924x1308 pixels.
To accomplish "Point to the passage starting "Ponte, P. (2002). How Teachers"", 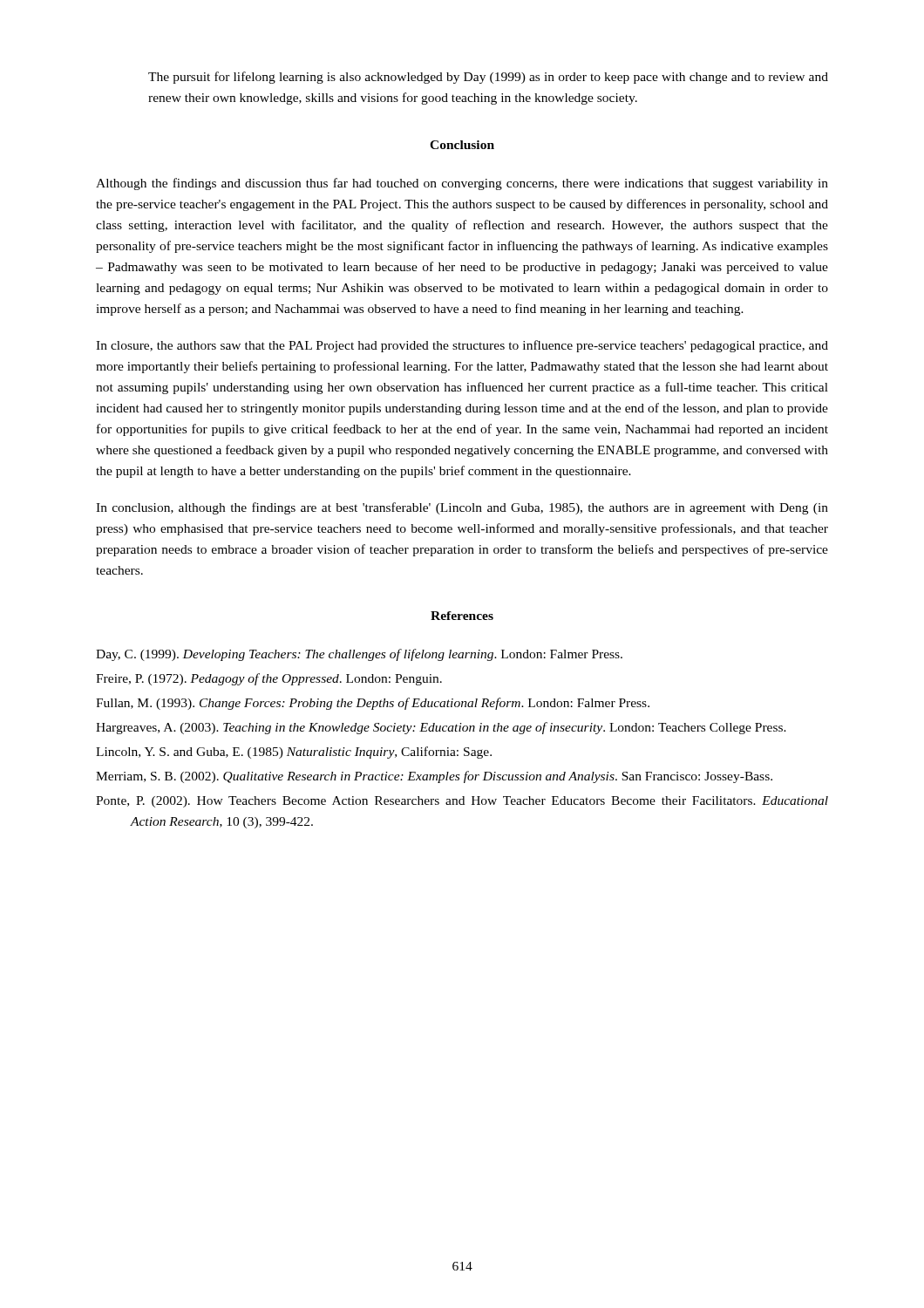I will [x=462, y=811].
